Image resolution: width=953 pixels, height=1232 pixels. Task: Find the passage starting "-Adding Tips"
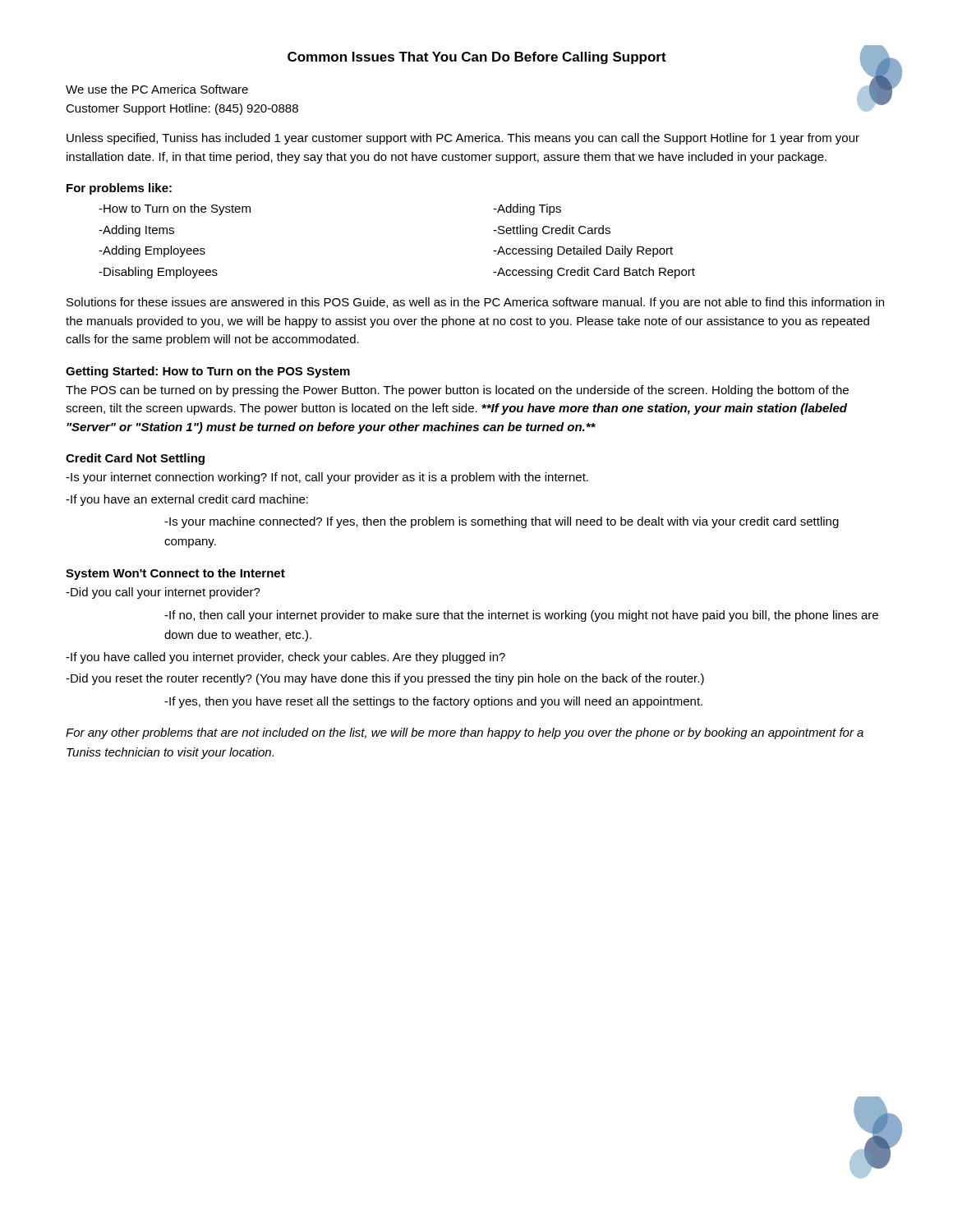coord(527,208)
